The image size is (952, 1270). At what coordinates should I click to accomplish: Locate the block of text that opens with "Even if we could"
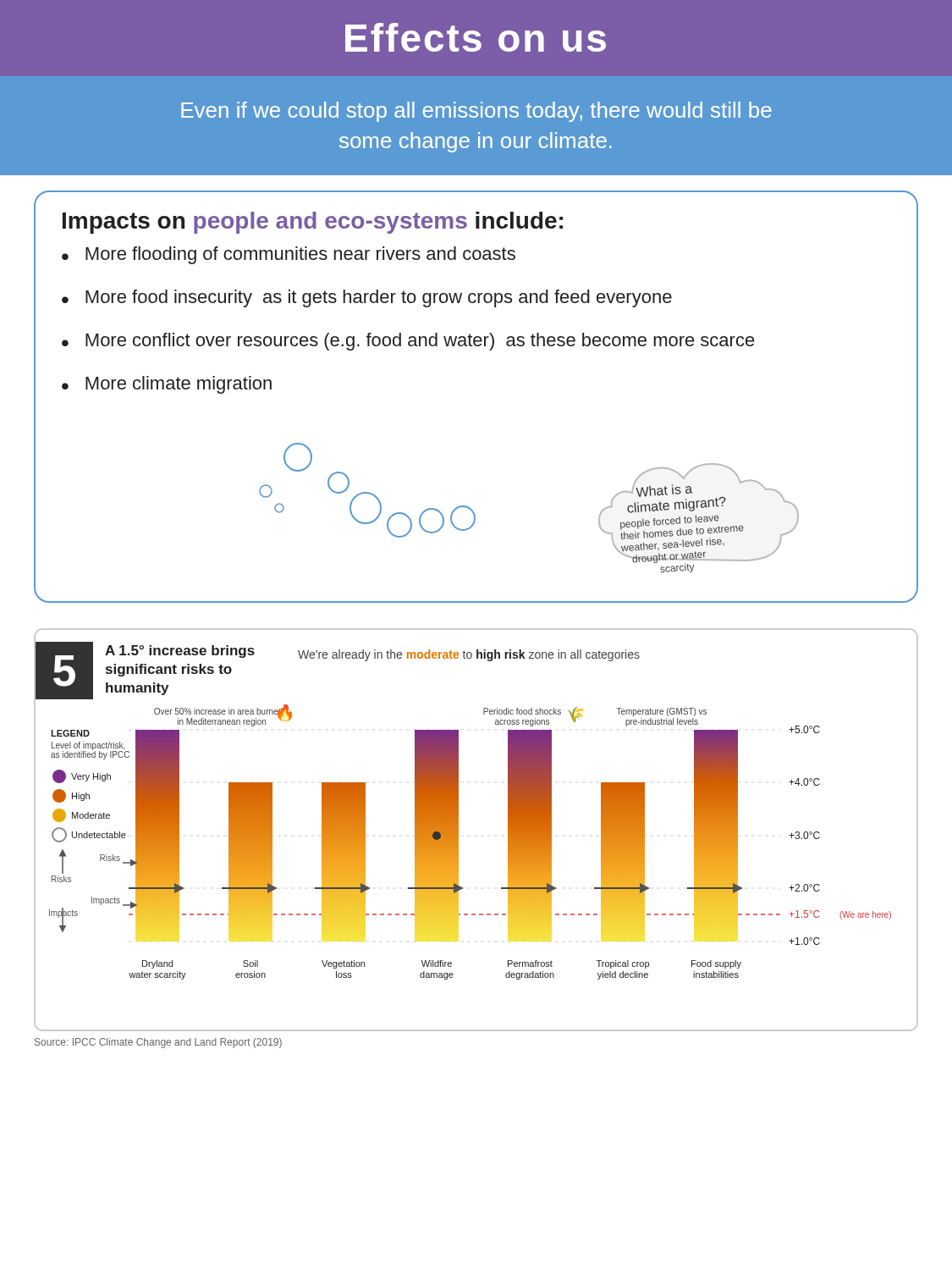[476, 126]
